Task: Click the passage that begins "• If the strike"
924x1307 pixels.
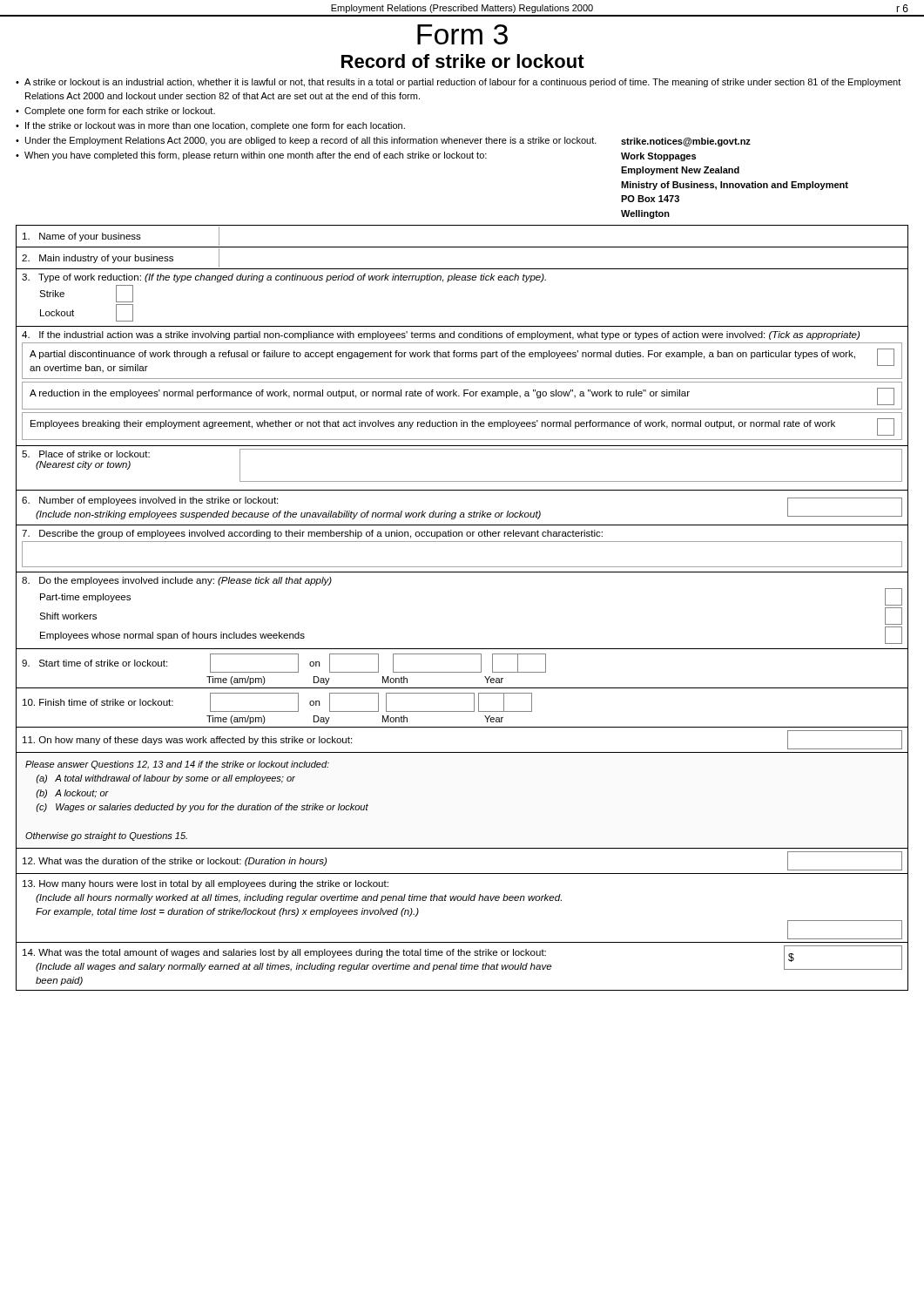Action: (211, 127)
